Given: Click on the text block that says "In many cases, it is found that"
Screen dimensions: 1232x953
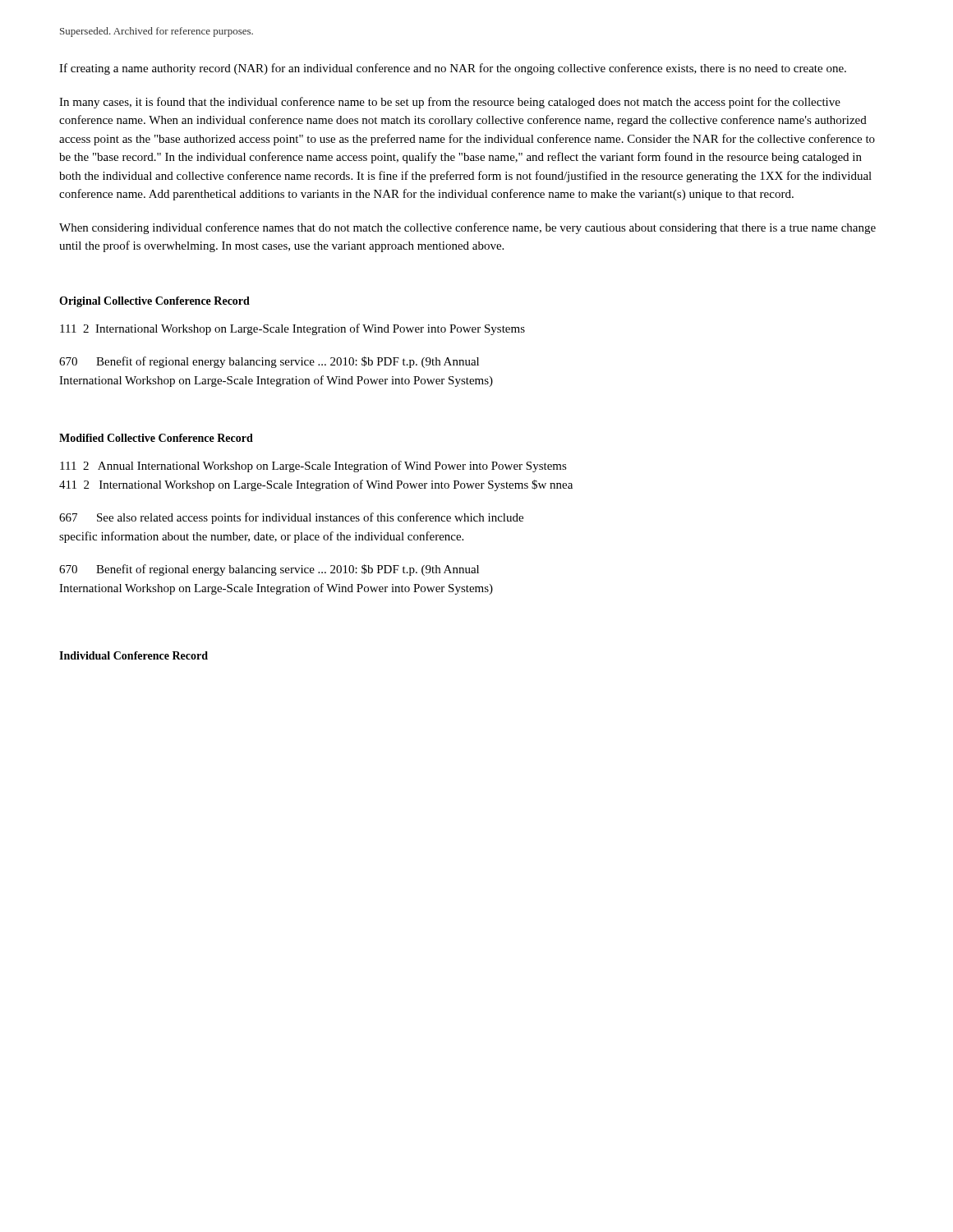Looking at the screenshot, I should [x=467, y=148].
